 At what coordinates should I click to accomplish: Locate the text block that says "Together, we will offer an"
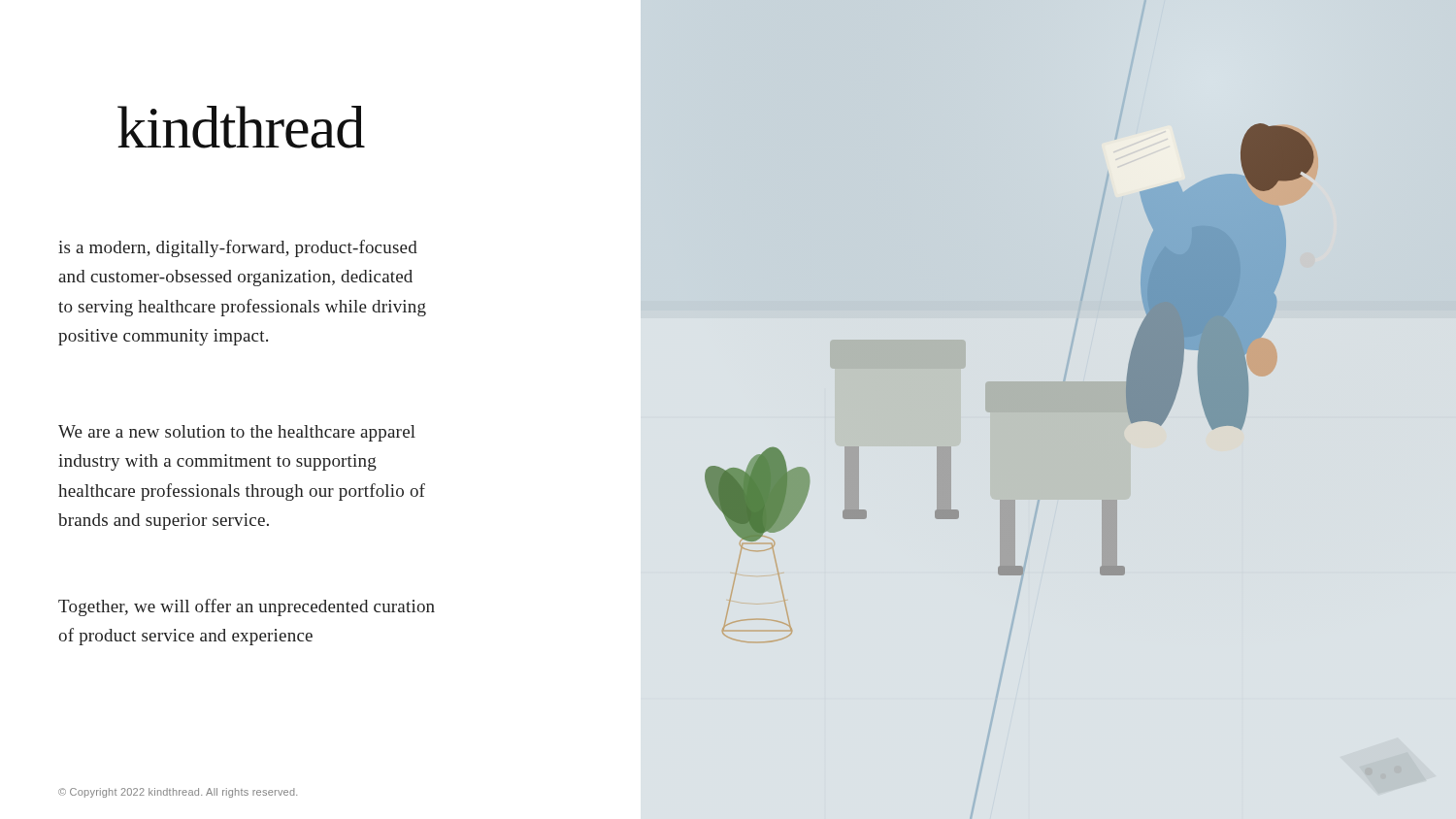(247, 621)
